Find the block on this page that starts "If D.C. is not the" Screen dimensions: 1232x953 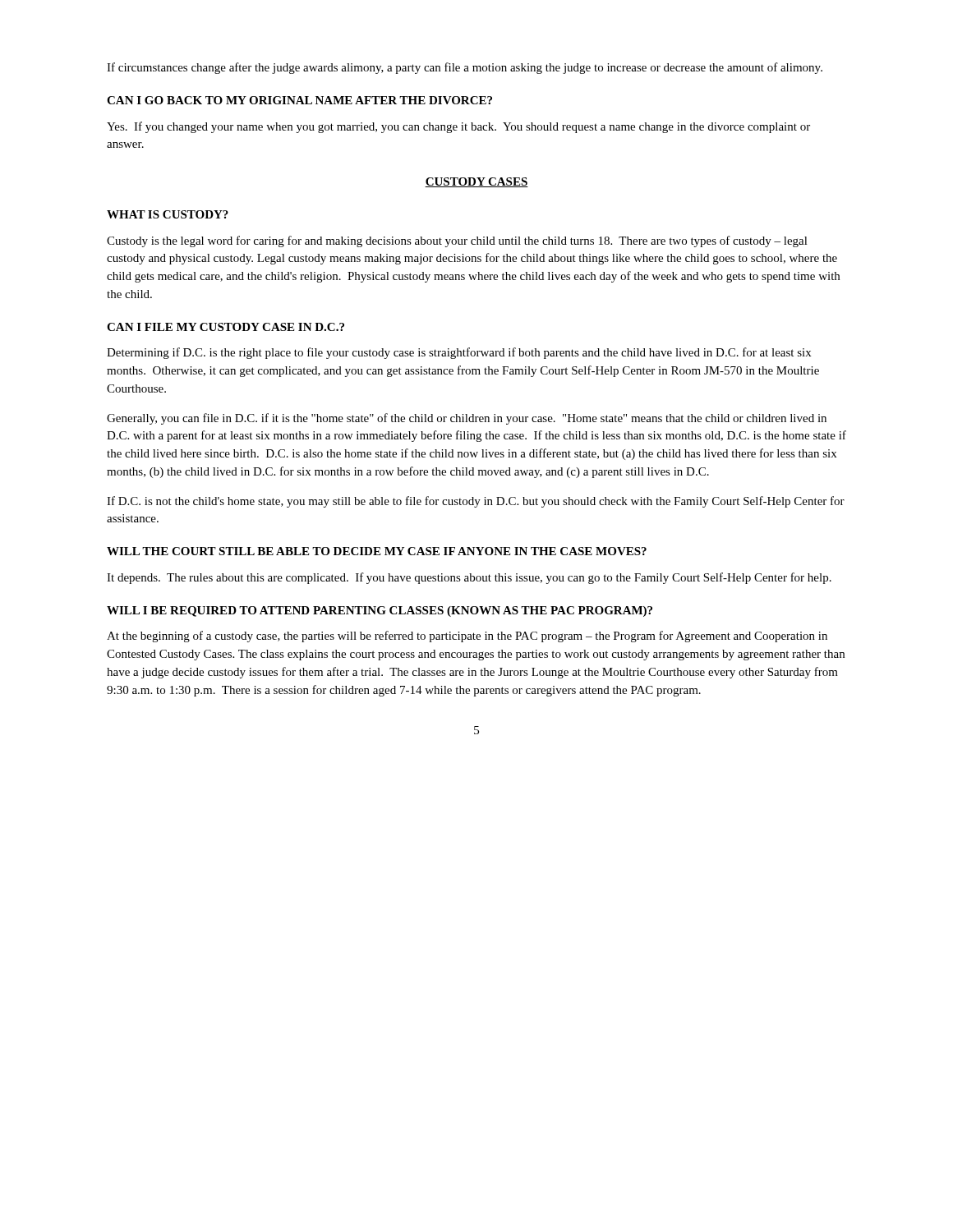pyautogui.click(x=475, y=510)
